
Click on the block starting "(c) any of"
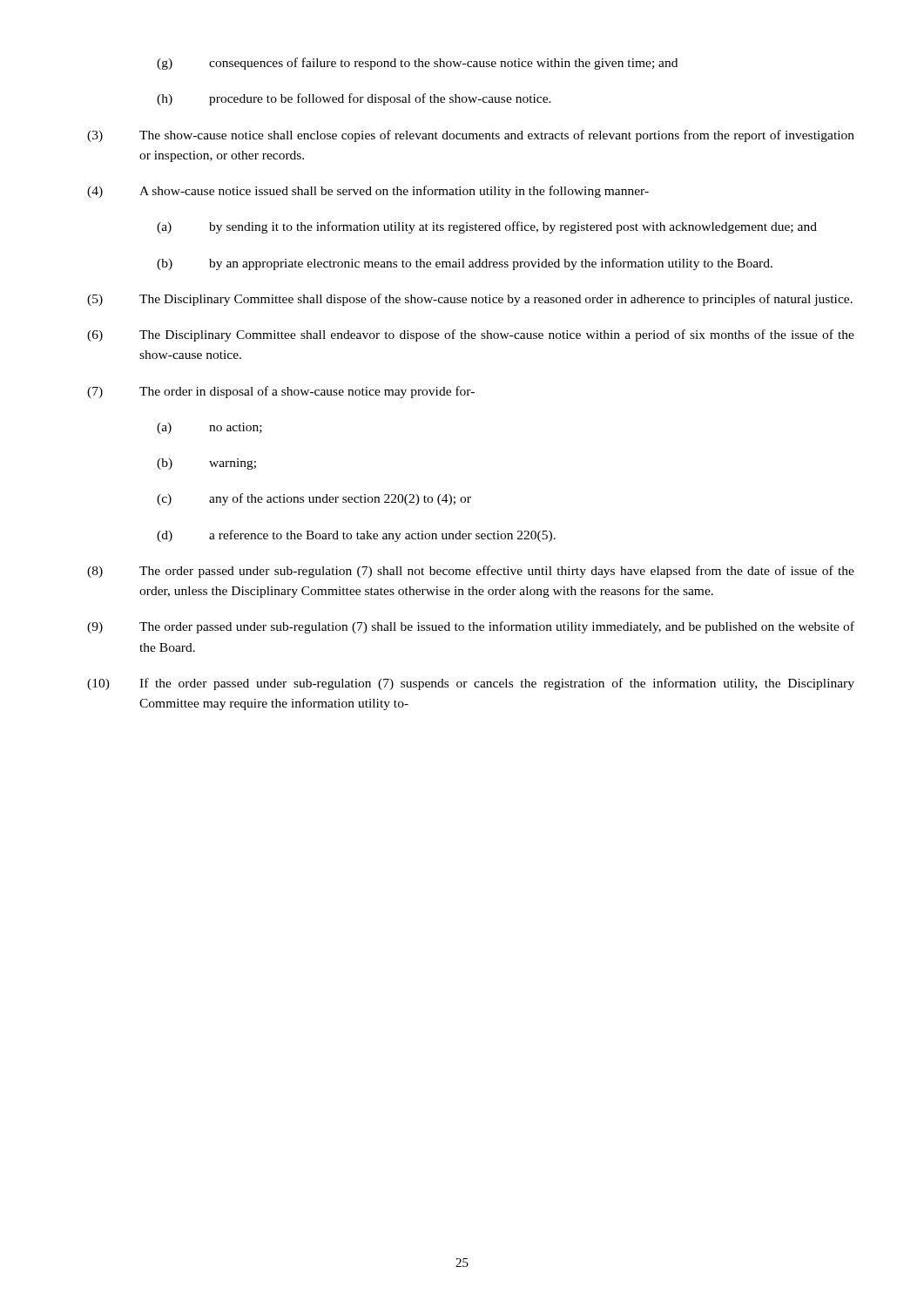314,499
